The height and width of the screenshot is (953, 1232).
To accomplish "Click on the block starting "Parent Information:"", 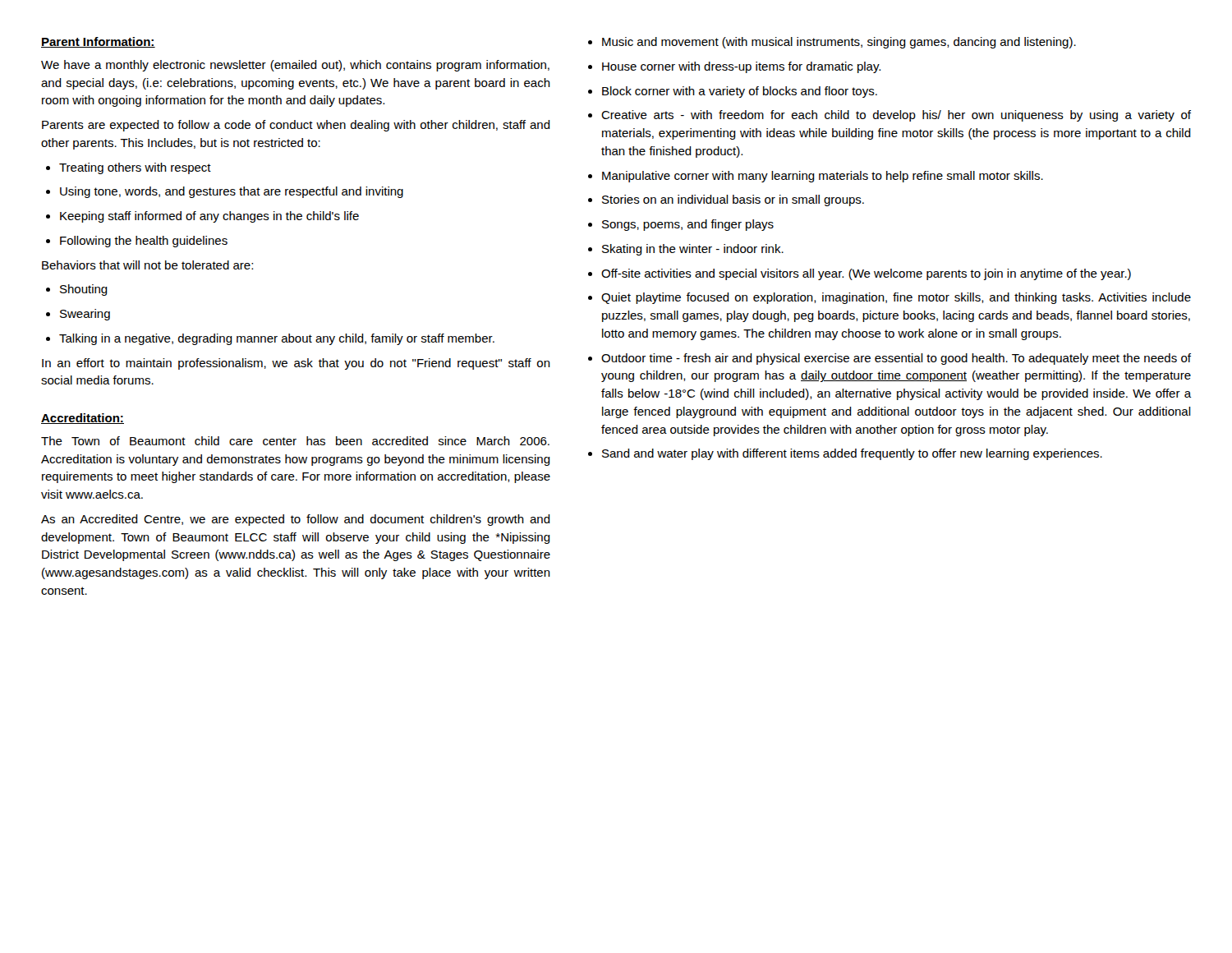I will point(98,42).
